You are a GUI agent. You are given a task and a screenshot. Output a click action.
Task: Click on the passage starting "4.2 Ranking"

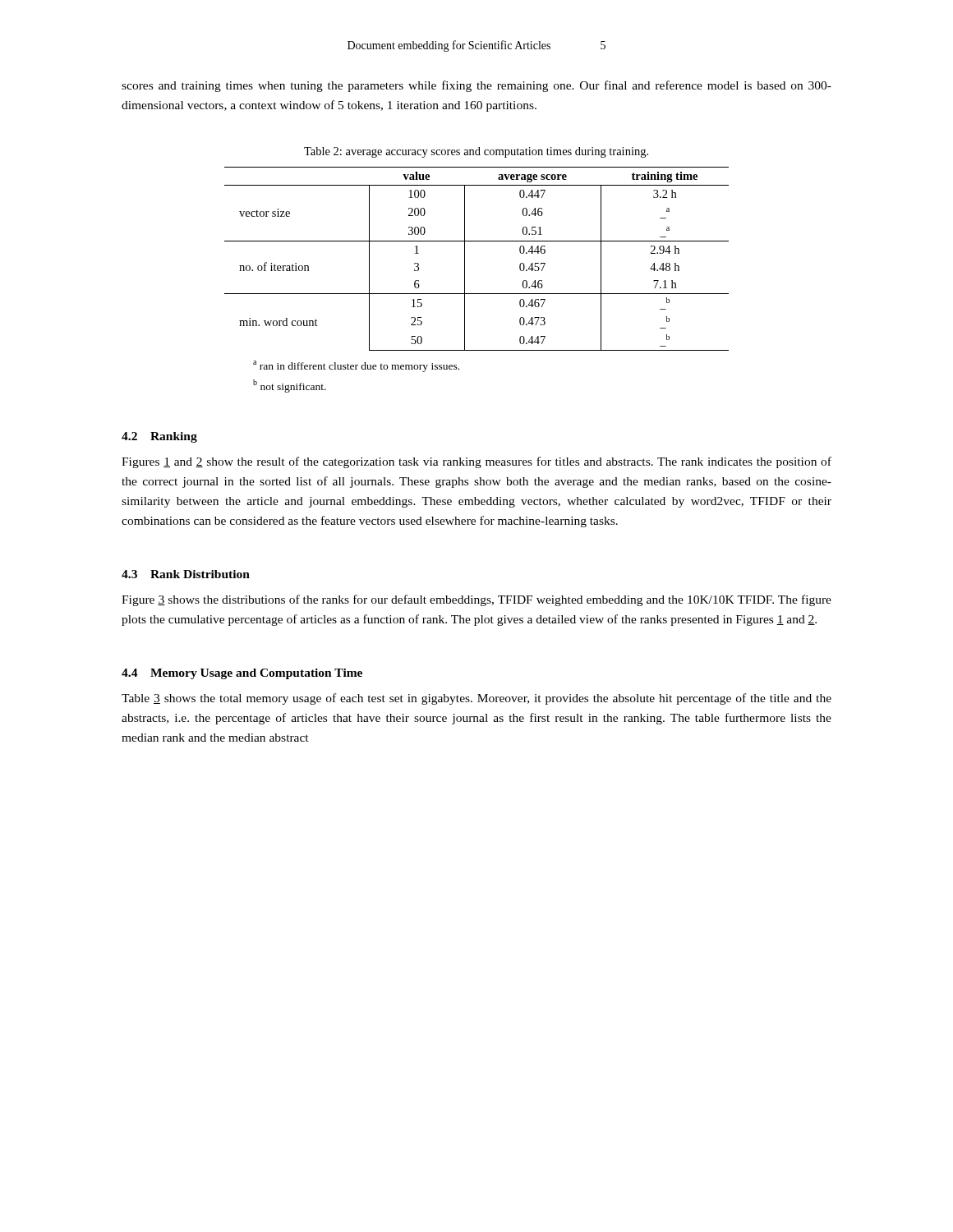tap(159, 436)
